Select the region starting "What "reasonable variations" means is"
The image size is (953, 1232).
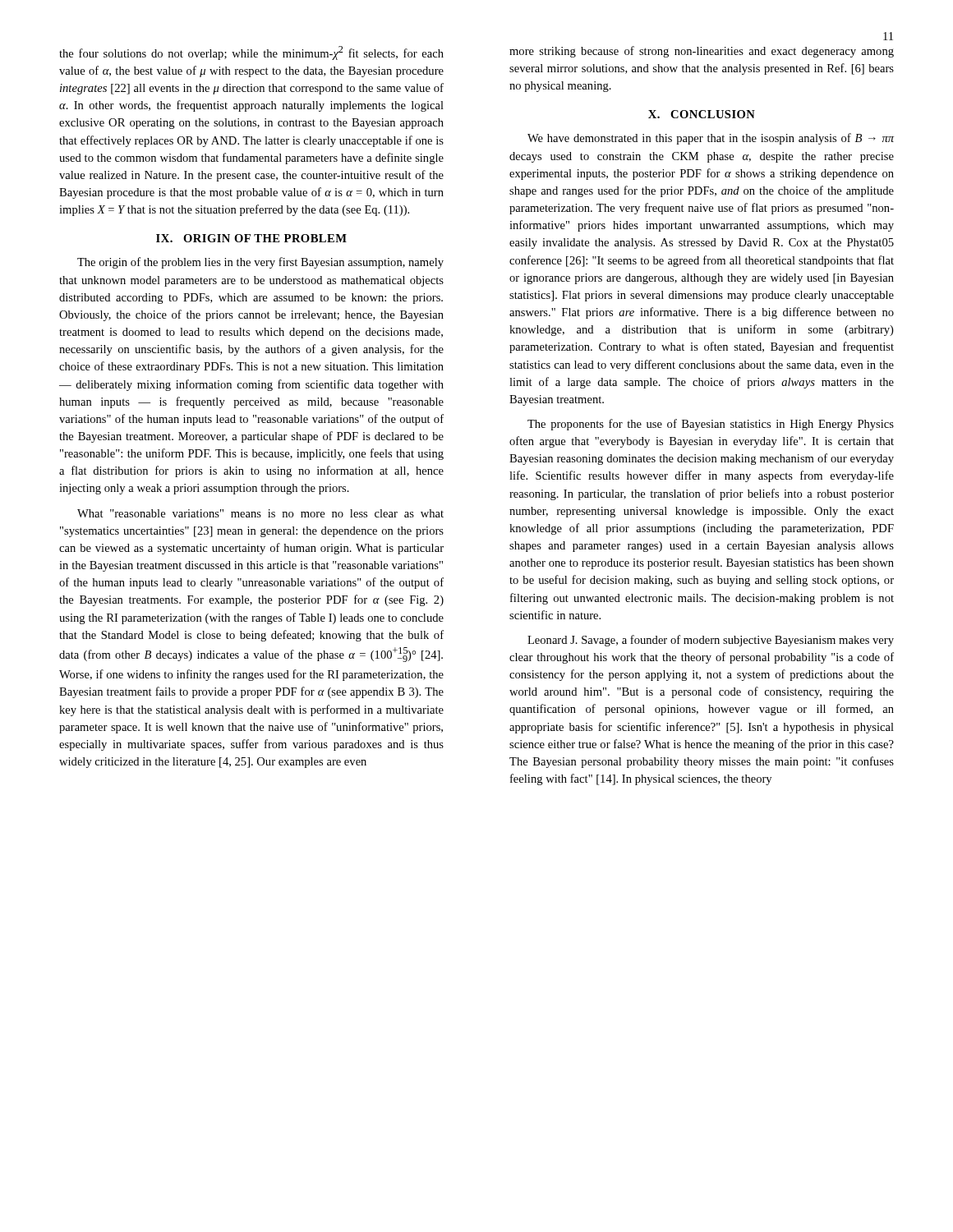tap(251, 638)
